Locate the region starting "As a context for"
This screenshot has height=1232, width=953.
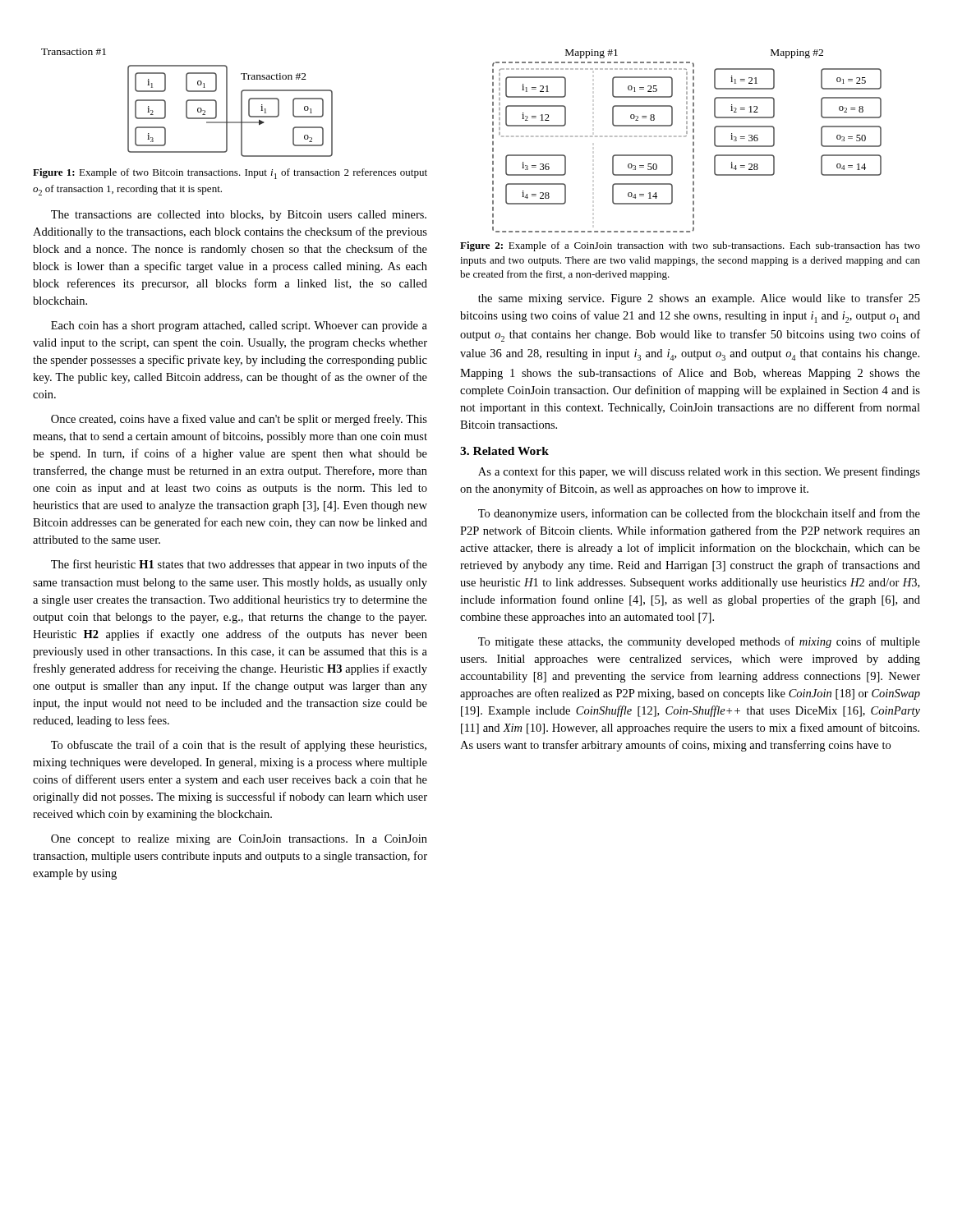(x=690, y=609)
